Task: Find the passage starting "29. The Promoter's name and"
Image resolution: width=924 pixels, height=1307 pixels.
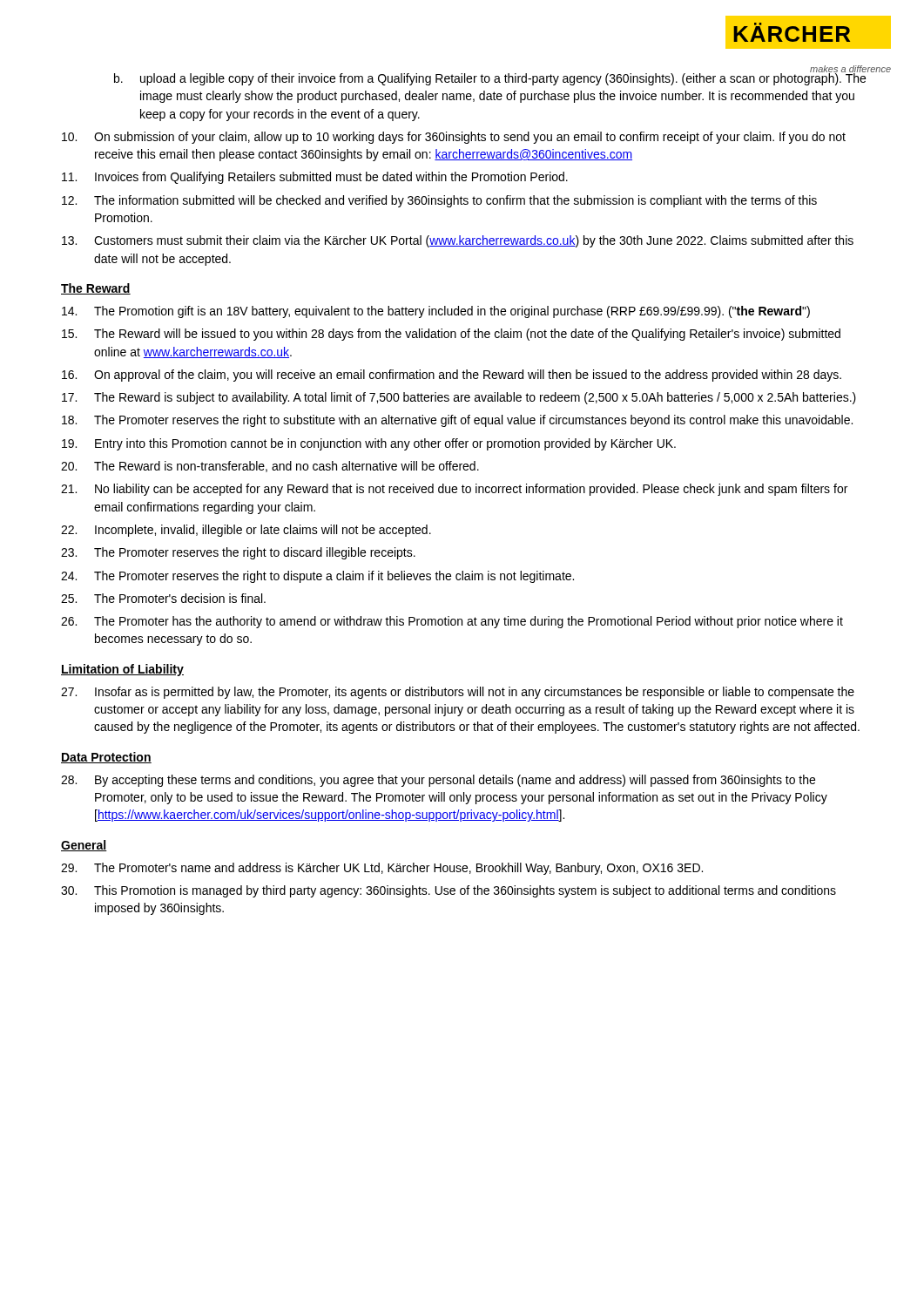Action: point(466,868)
